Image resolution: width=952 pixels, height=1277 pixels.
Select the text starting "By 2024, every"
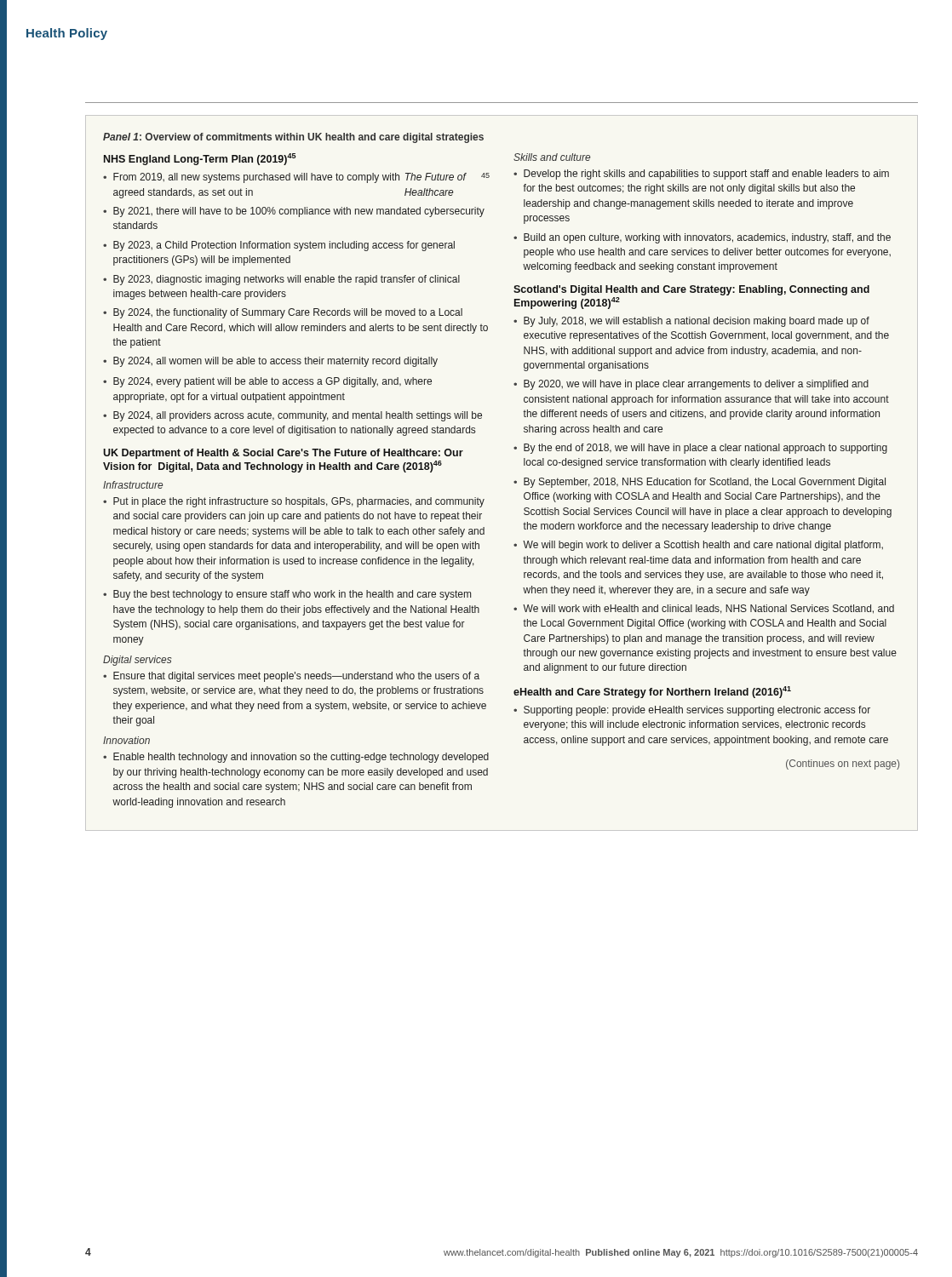pos(273,389)
